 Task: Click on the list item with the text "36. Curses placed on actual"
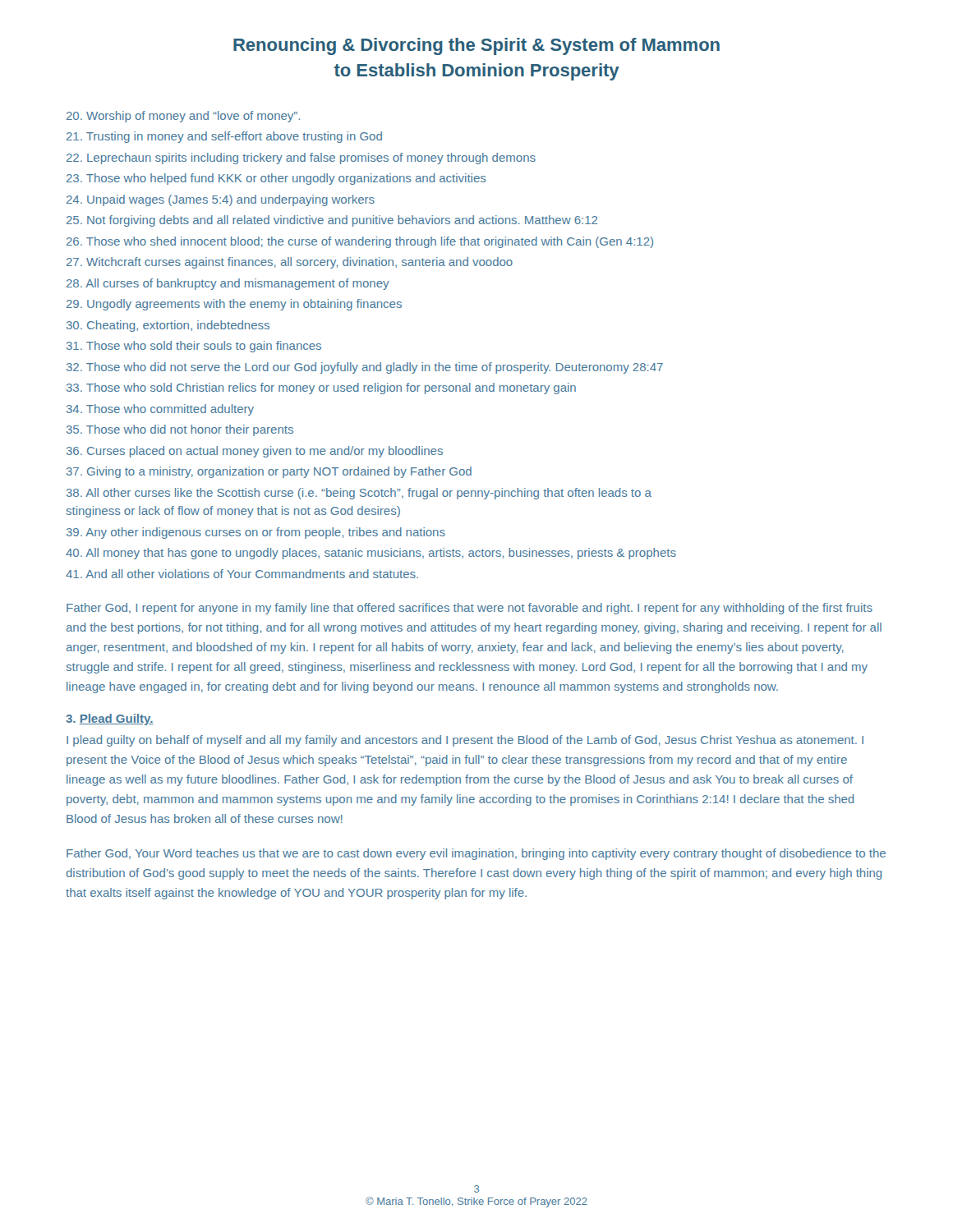click(x=254, y=450)
